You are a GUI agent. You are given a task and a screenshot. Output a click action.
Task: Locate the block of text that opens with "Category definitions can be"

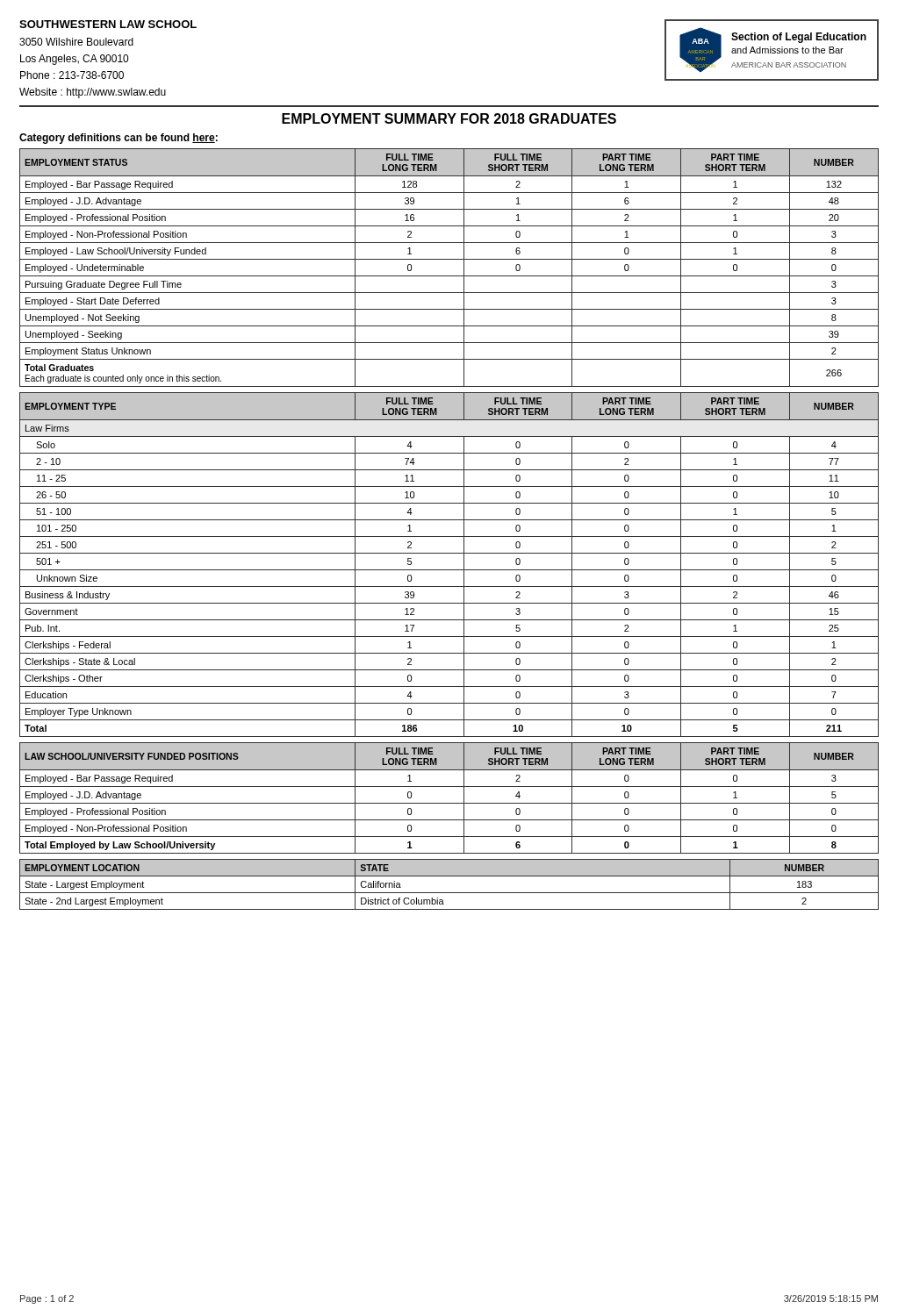(119, 137)
